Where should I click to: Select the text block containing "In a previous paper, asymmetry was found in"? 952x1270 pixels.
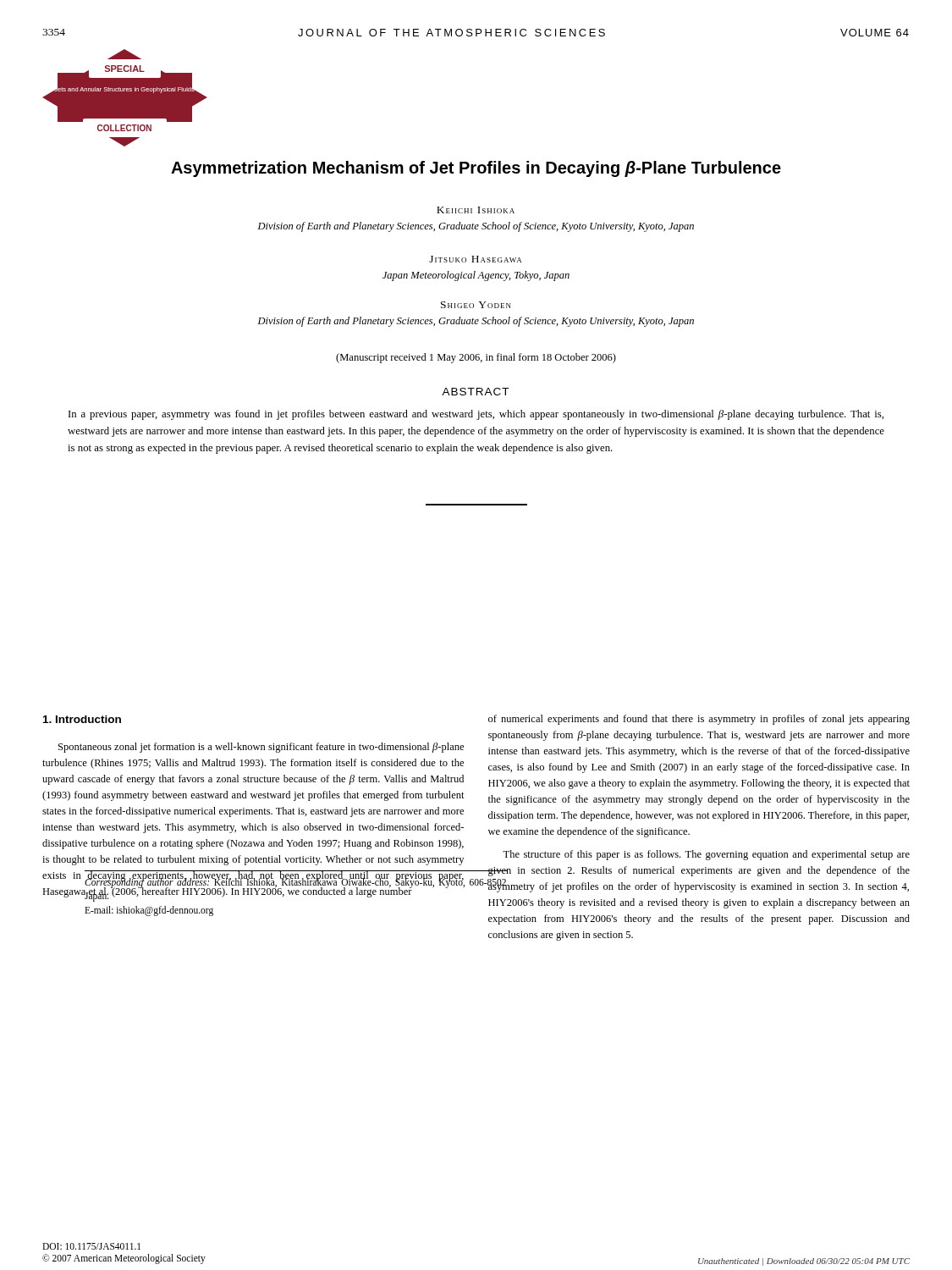476,432
